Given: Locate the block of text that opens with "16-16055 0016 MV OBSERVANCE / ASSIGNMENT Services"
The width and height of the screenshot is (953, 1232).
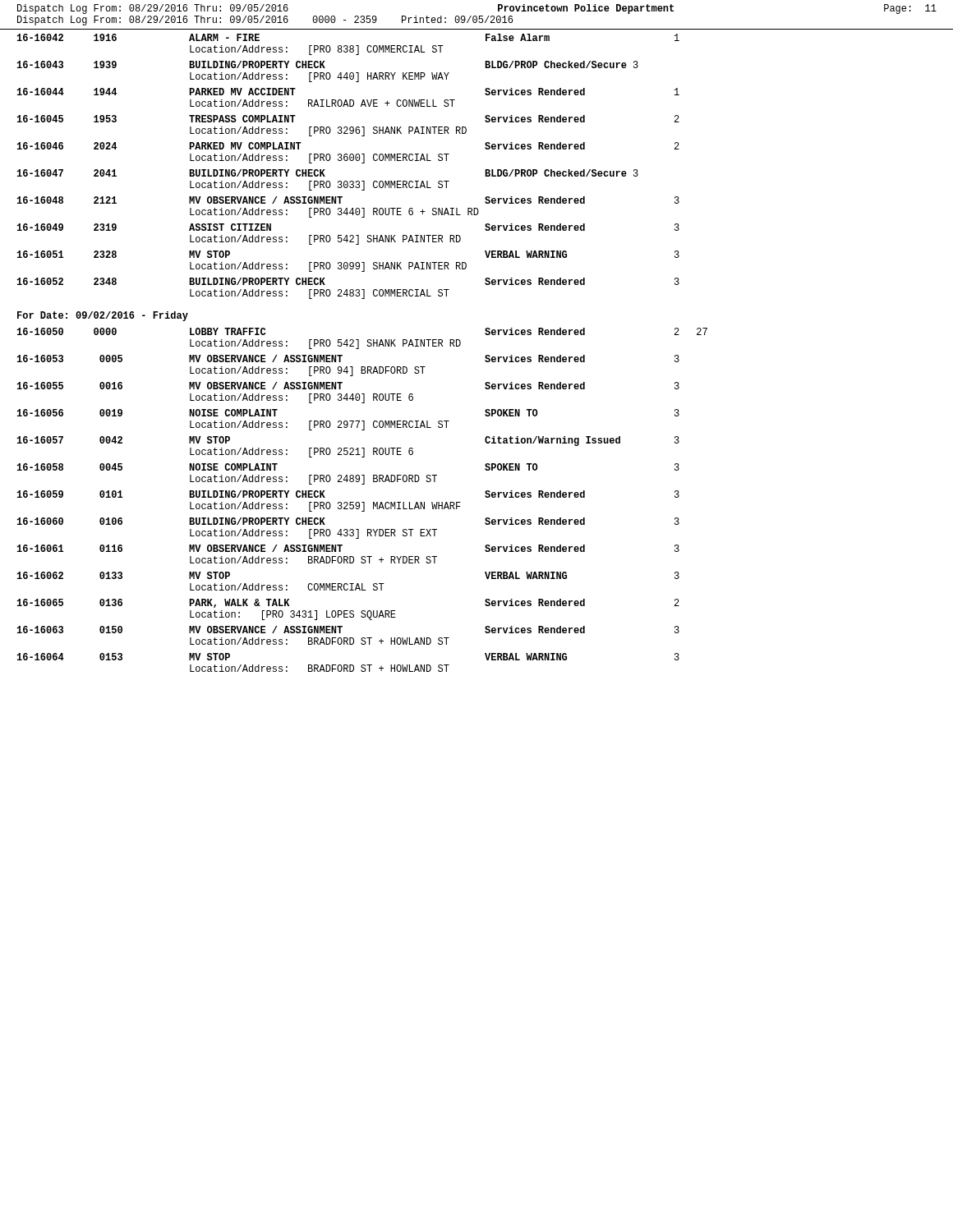Looking at the screenshot, I should tap(348, 387).
